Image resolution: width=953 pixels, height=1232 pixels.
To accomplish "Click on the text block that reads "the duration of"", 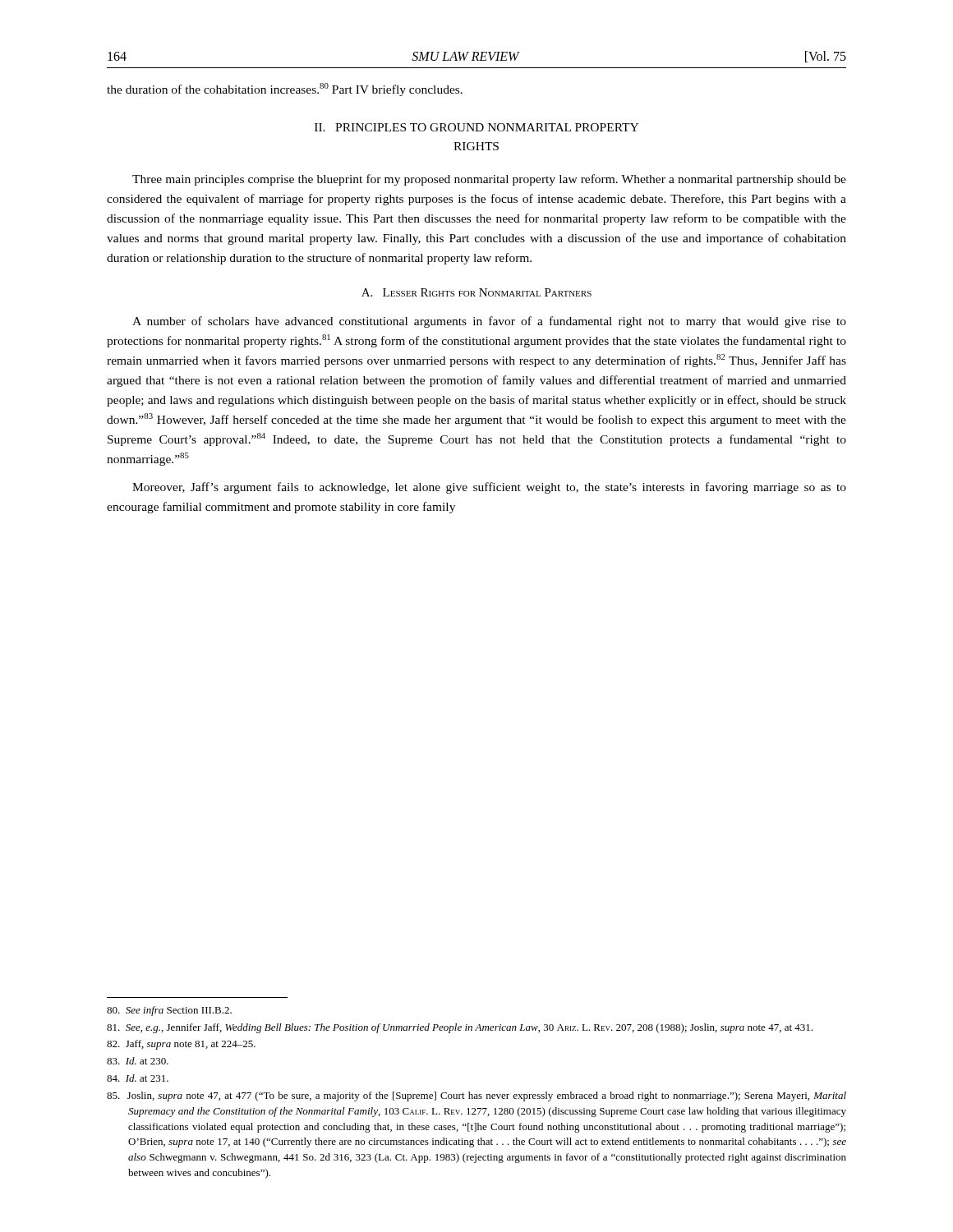I will click(x=285, y=88).
